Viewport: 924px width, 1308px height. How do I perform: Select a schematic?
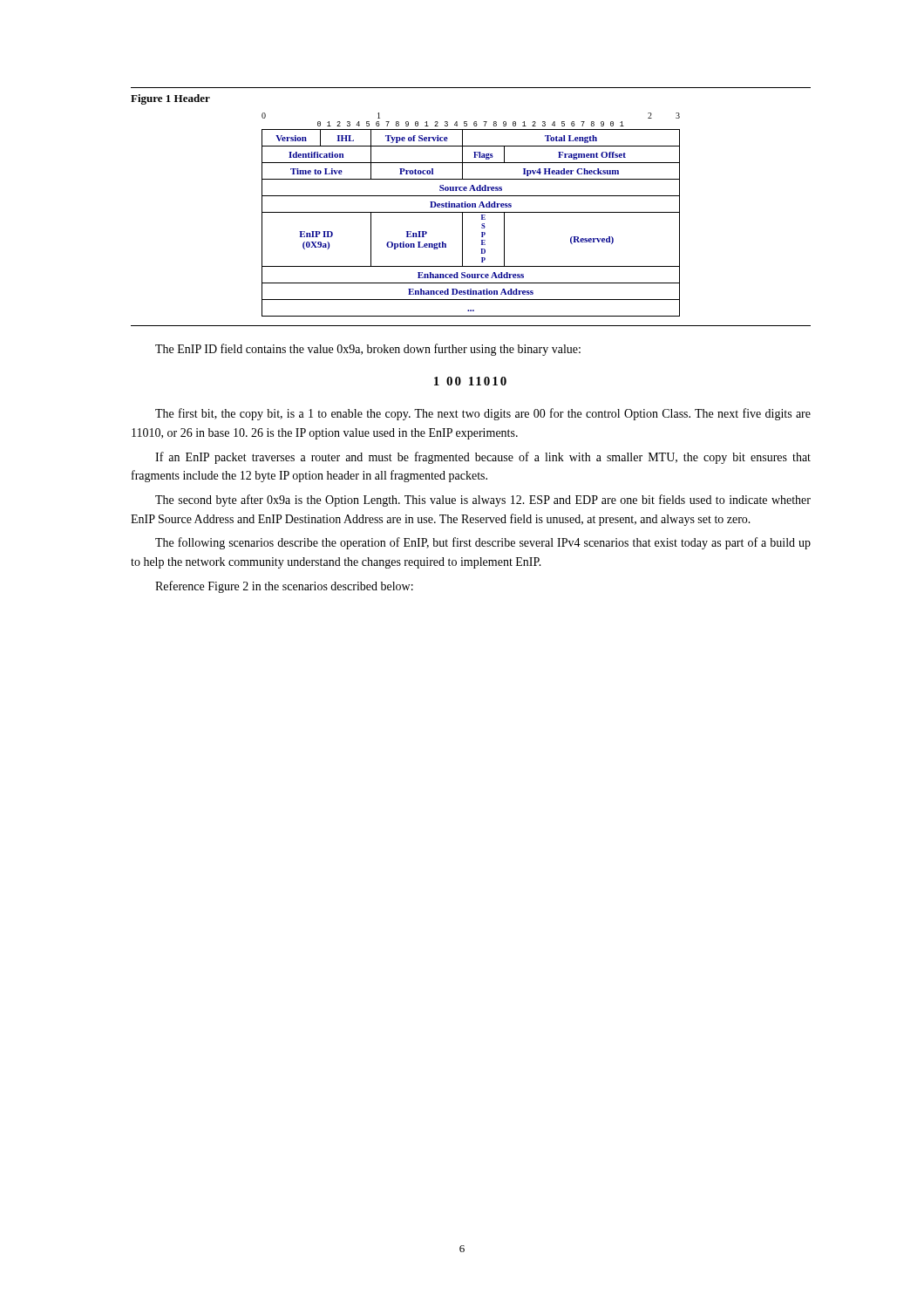pyautogui.click(x=471, y=218)
